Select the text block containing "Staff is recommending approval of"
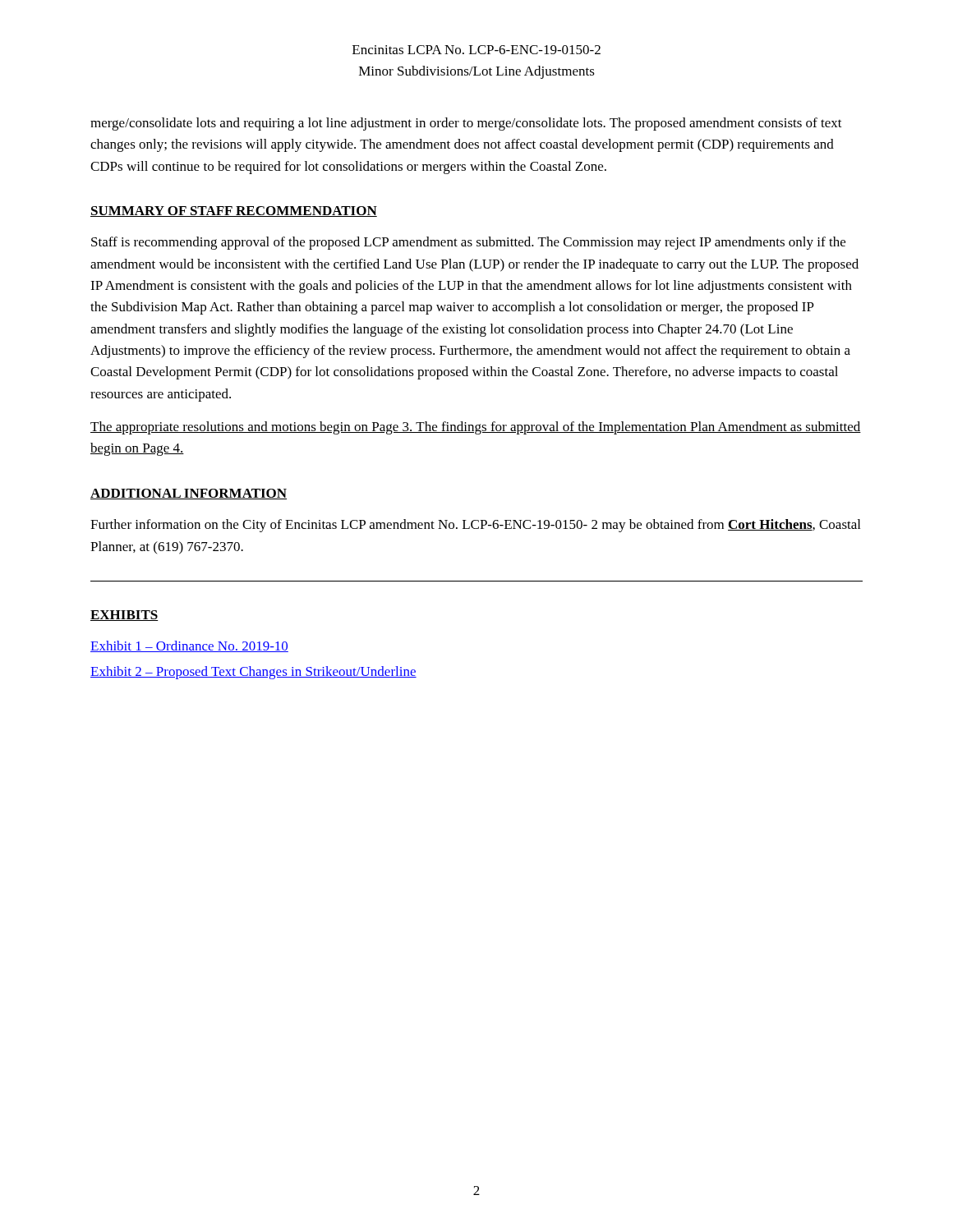The image size is (953, 1232). point(475,318)
